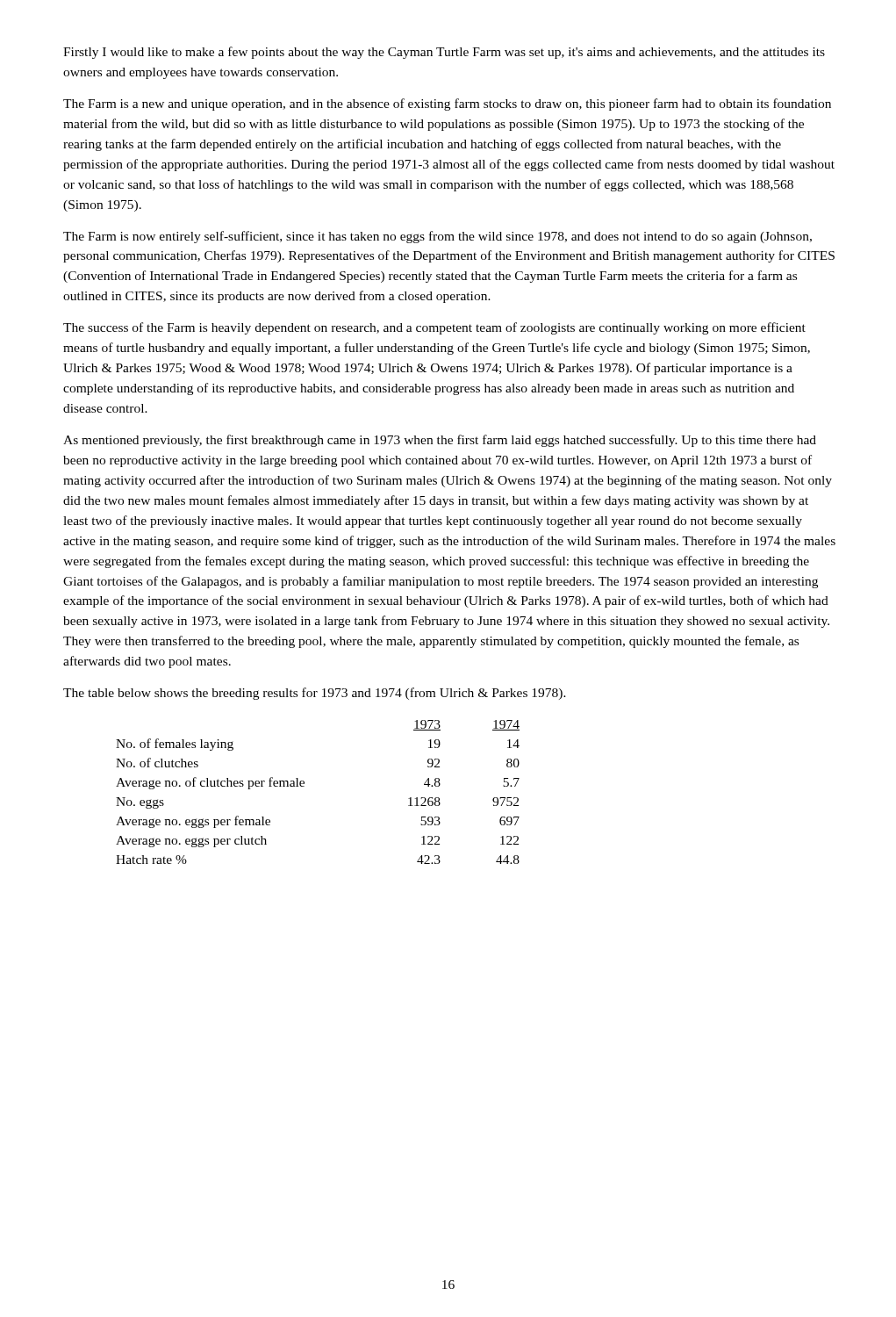Screen dimensions: 1317x896
Task: Point to the text starting "The Farm is a"
Action: (x=450, y=154)
